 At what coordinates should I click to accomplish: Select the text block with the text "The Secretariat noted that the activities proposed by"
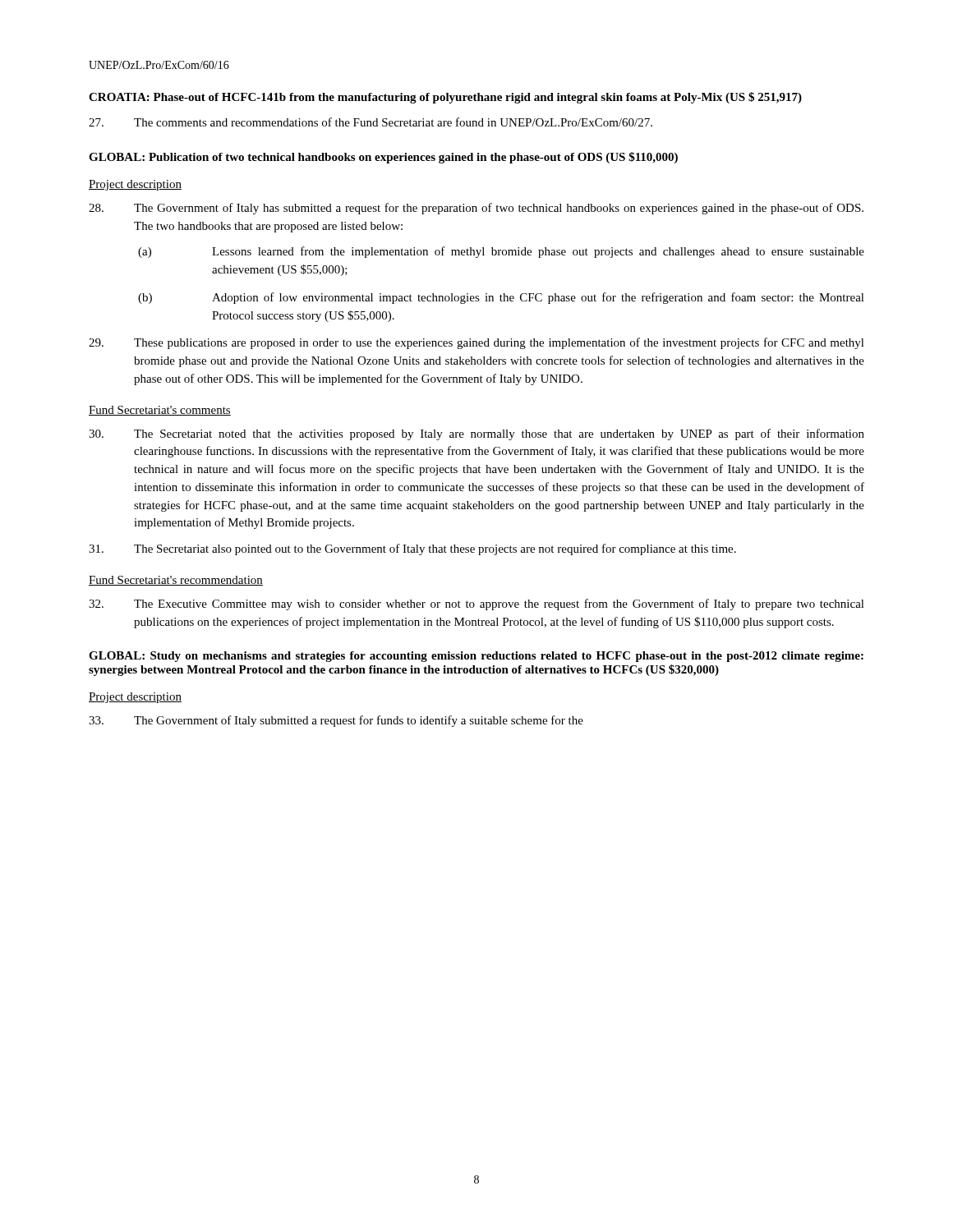(476, 479)
